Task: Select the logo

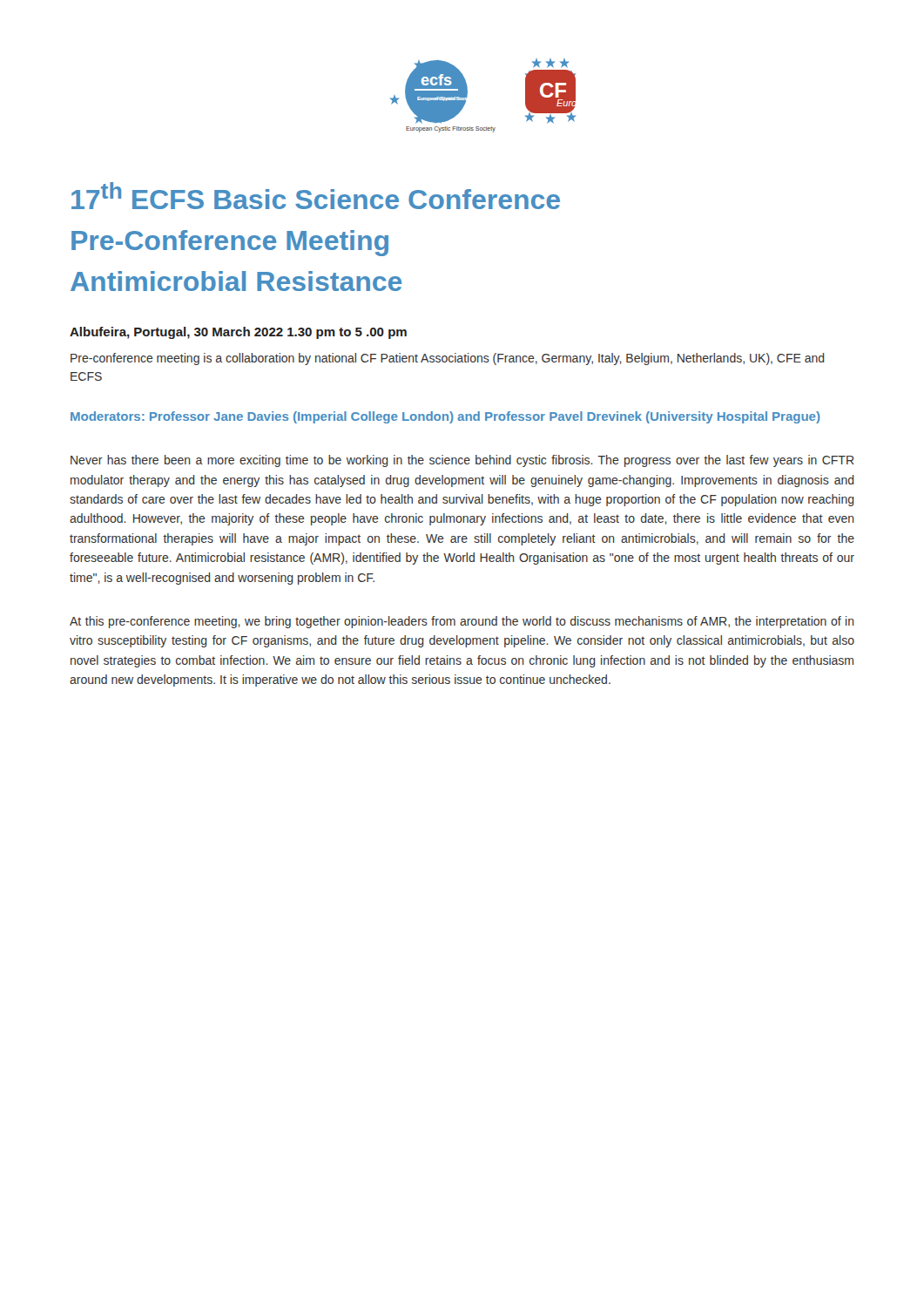Action: click(x=462, y=98)
